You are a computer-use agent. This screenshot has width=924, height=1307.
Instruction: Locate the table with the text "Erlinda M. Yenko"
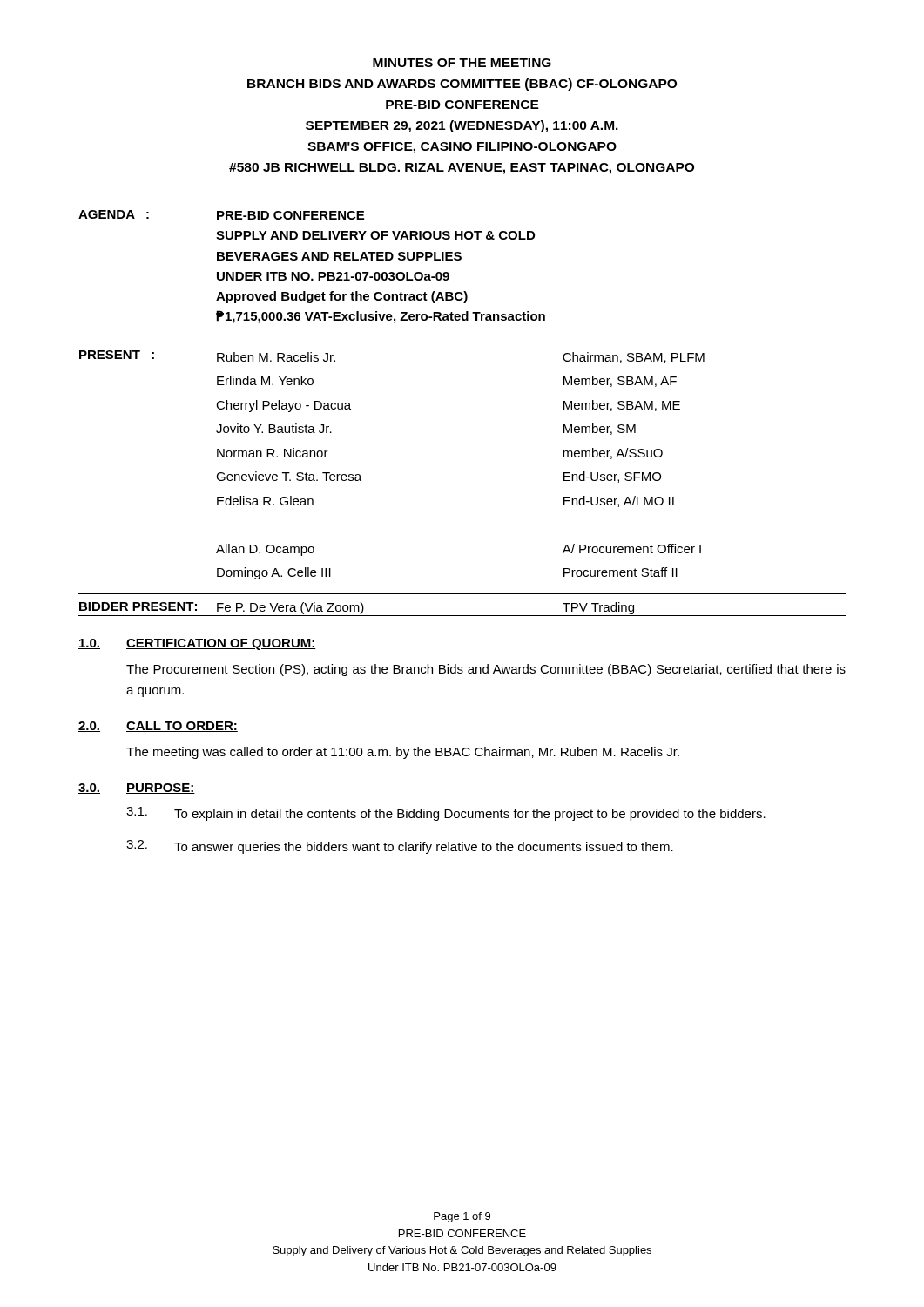(x=462, y=465)
